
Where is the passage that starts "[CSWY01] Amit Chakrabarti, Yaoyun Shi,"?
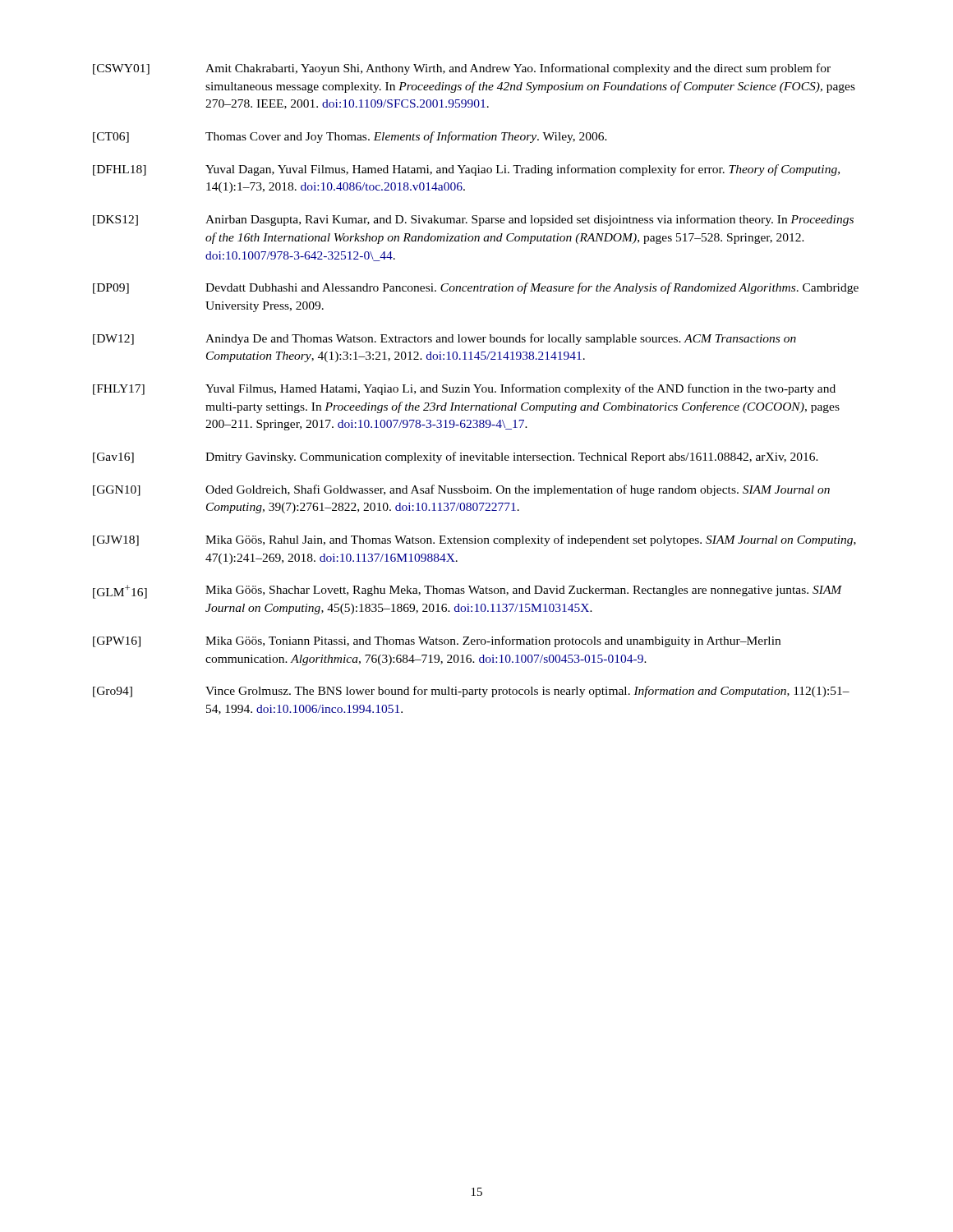[476, 86]
